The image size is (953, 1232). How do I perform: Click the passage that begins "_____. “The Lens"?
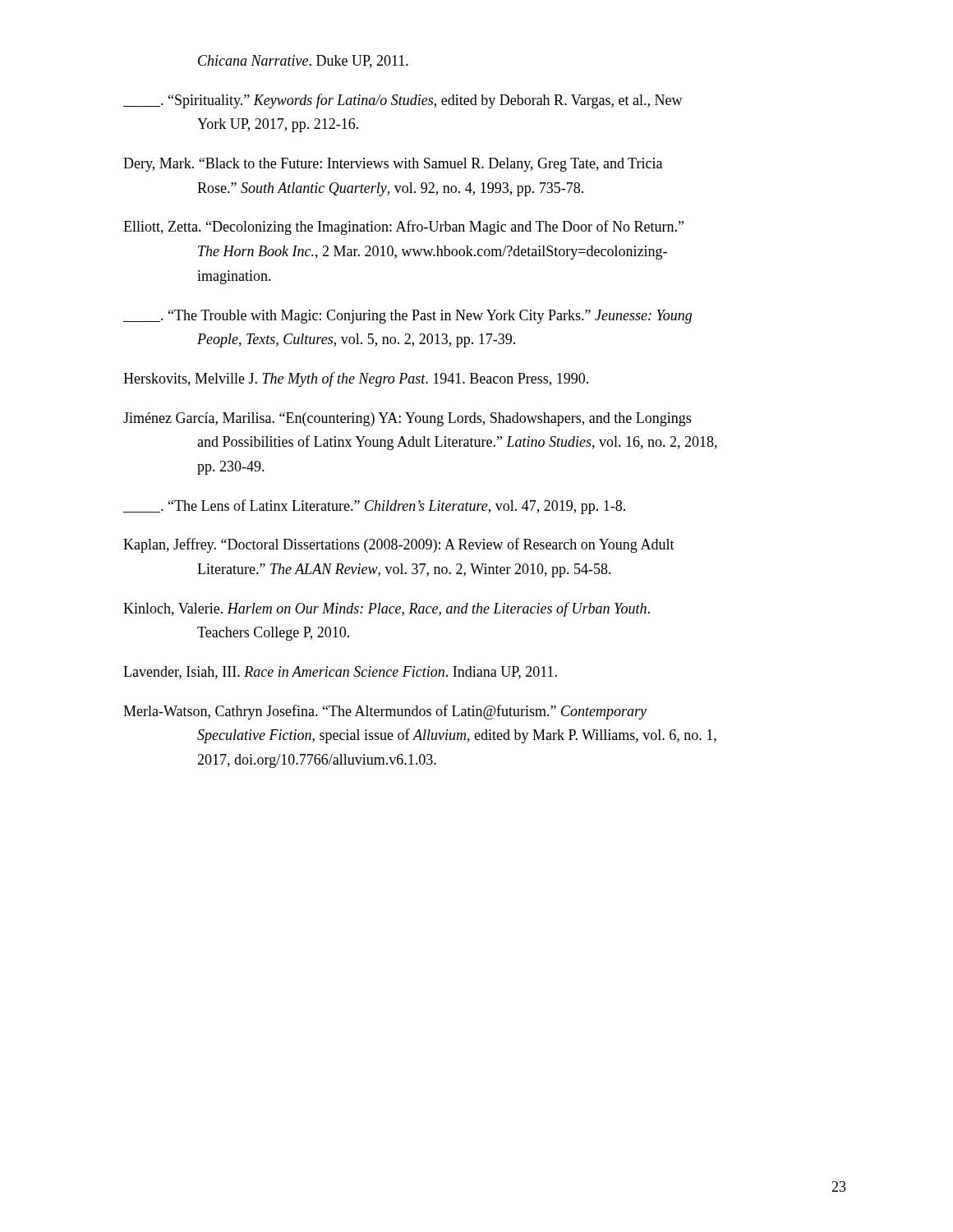coord(485,506)
